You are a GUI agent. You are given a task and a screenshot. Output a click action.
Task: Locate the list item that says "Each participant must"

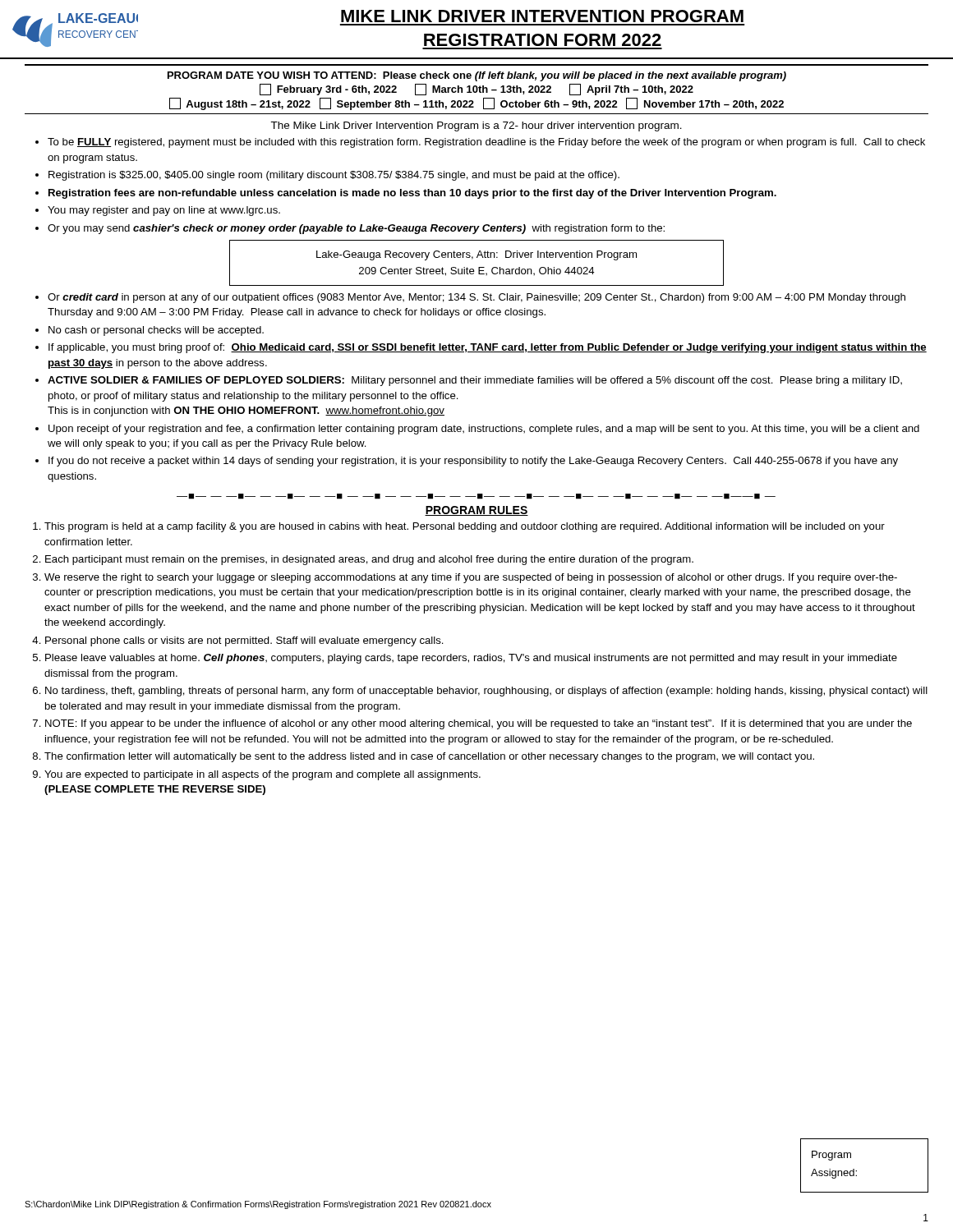pos(369,559)
